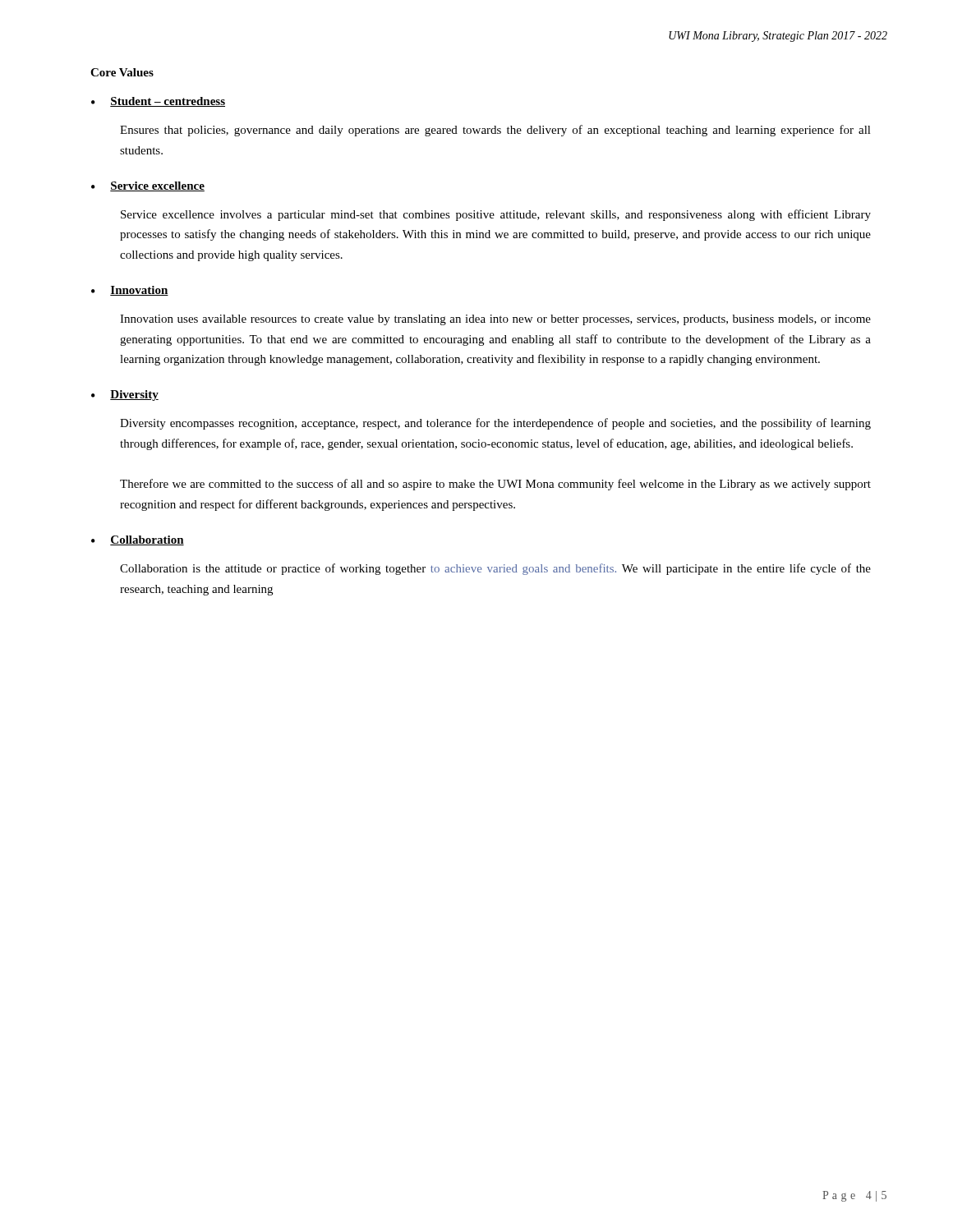
Task: Click on the text block containing "Diversity encompasses recognition, acceptance, respect, and"
Action: [x=495, y=424]
